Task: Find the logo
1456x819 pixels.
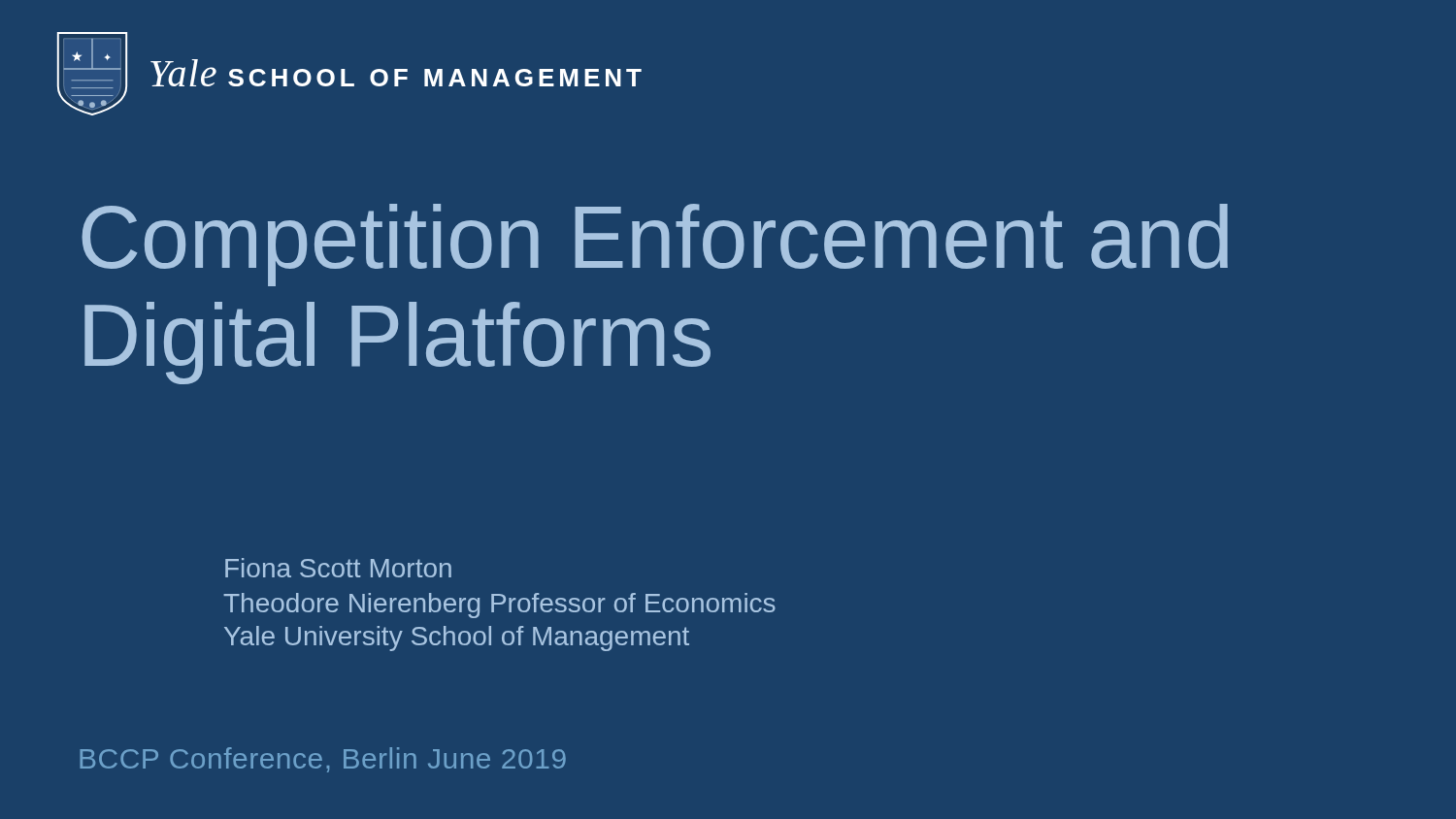Action: [x=349, y=73]
